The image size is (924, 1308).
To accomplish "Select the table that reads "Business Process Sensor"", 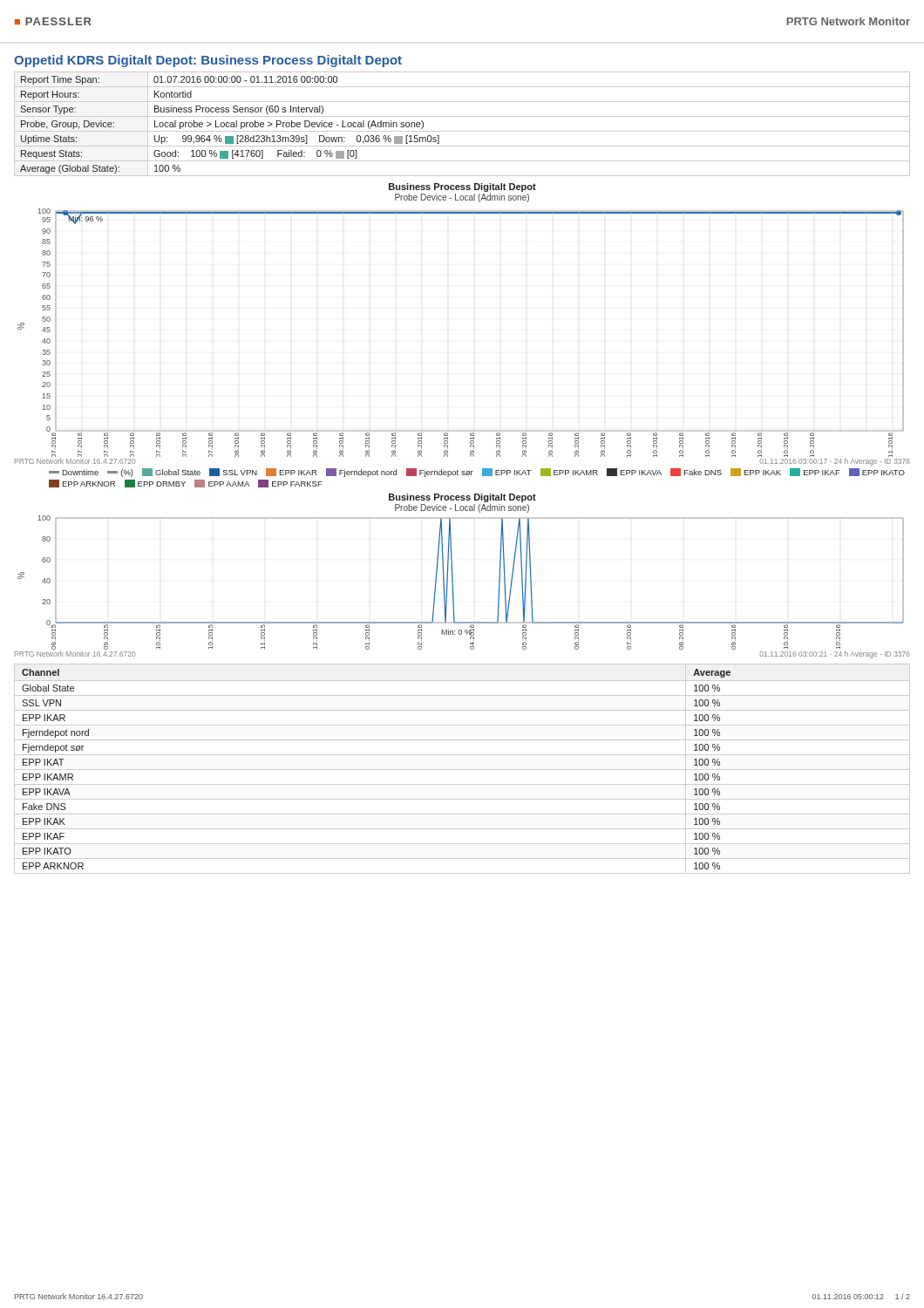I will [x=462, y=124].
